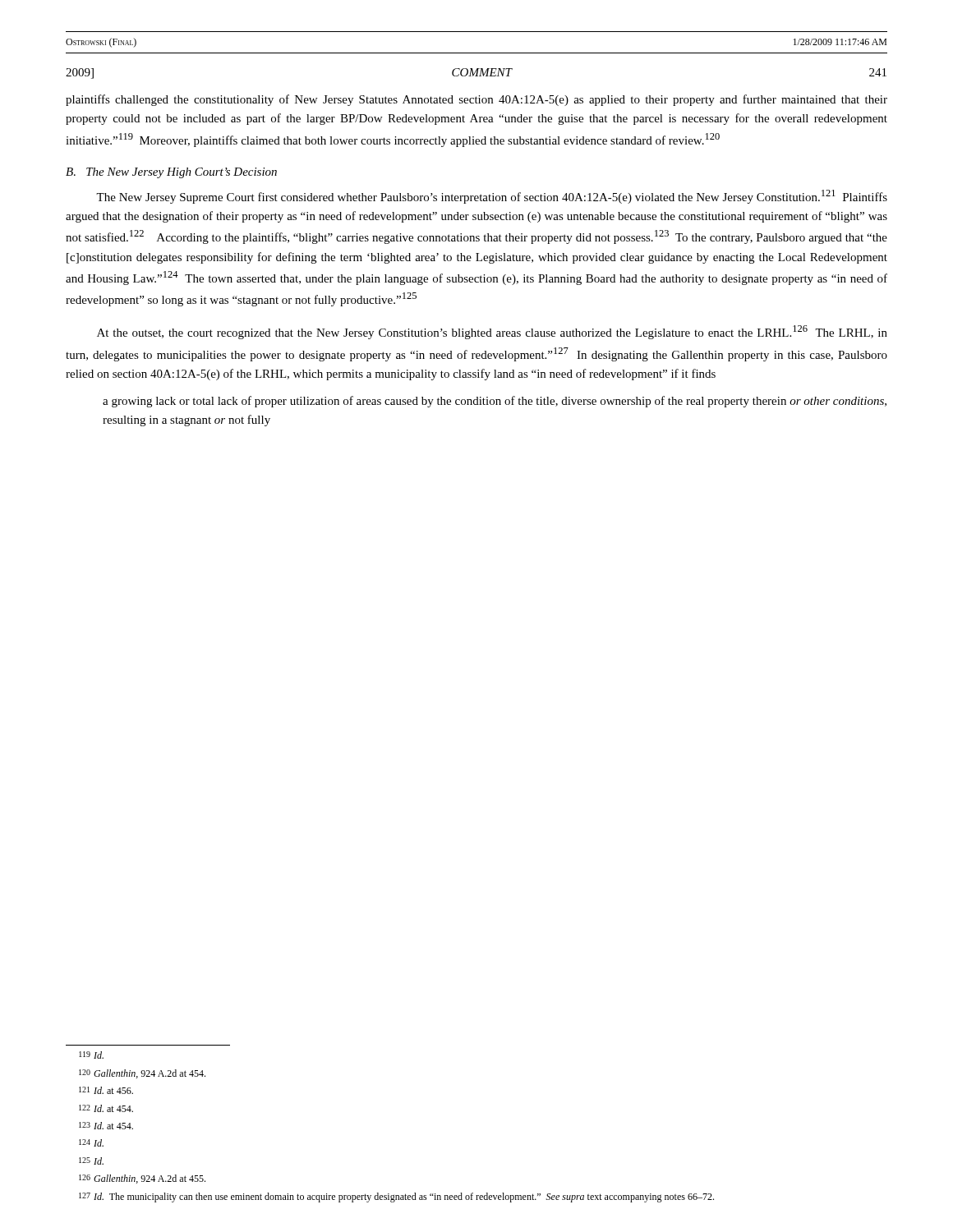
Task: Where is the passage that starts "126 Gallenthin, 924 A.2d at"?
Action: [x=142, y=1179]
